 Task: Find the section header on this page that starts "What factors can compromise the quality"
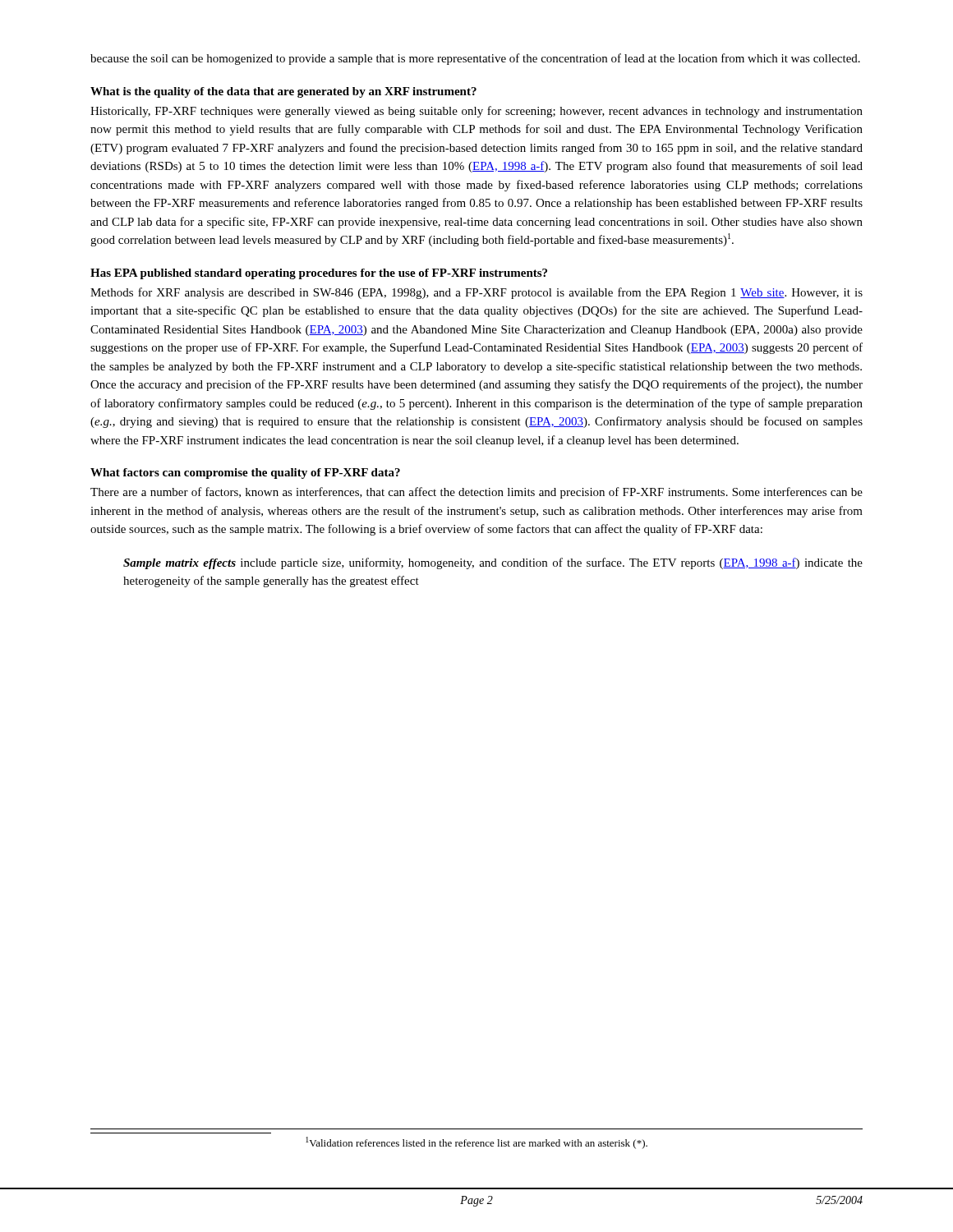(x=245, y=472)
